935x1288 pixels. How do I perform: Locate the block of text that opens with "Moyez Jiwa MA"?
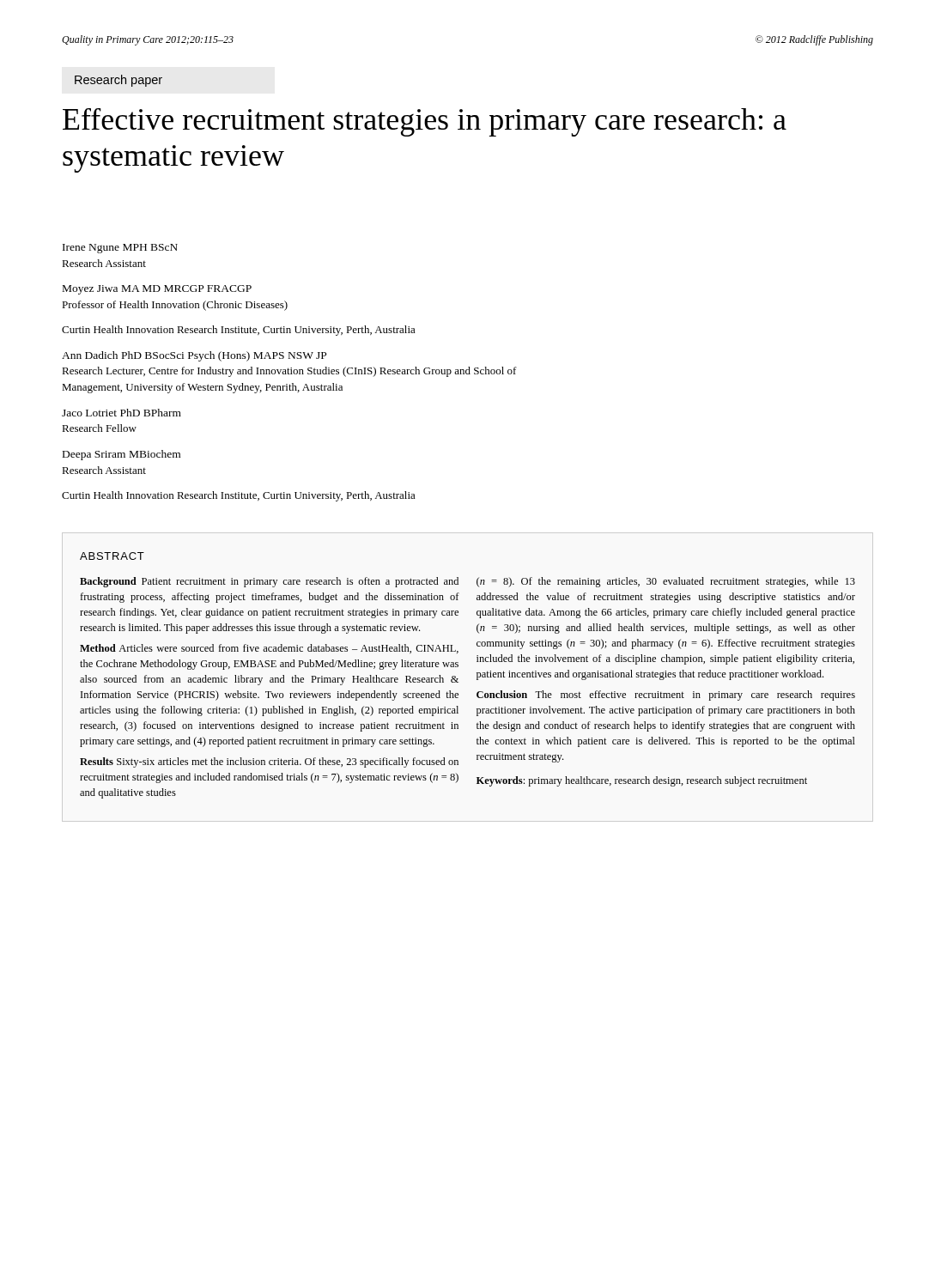[157, 290]
